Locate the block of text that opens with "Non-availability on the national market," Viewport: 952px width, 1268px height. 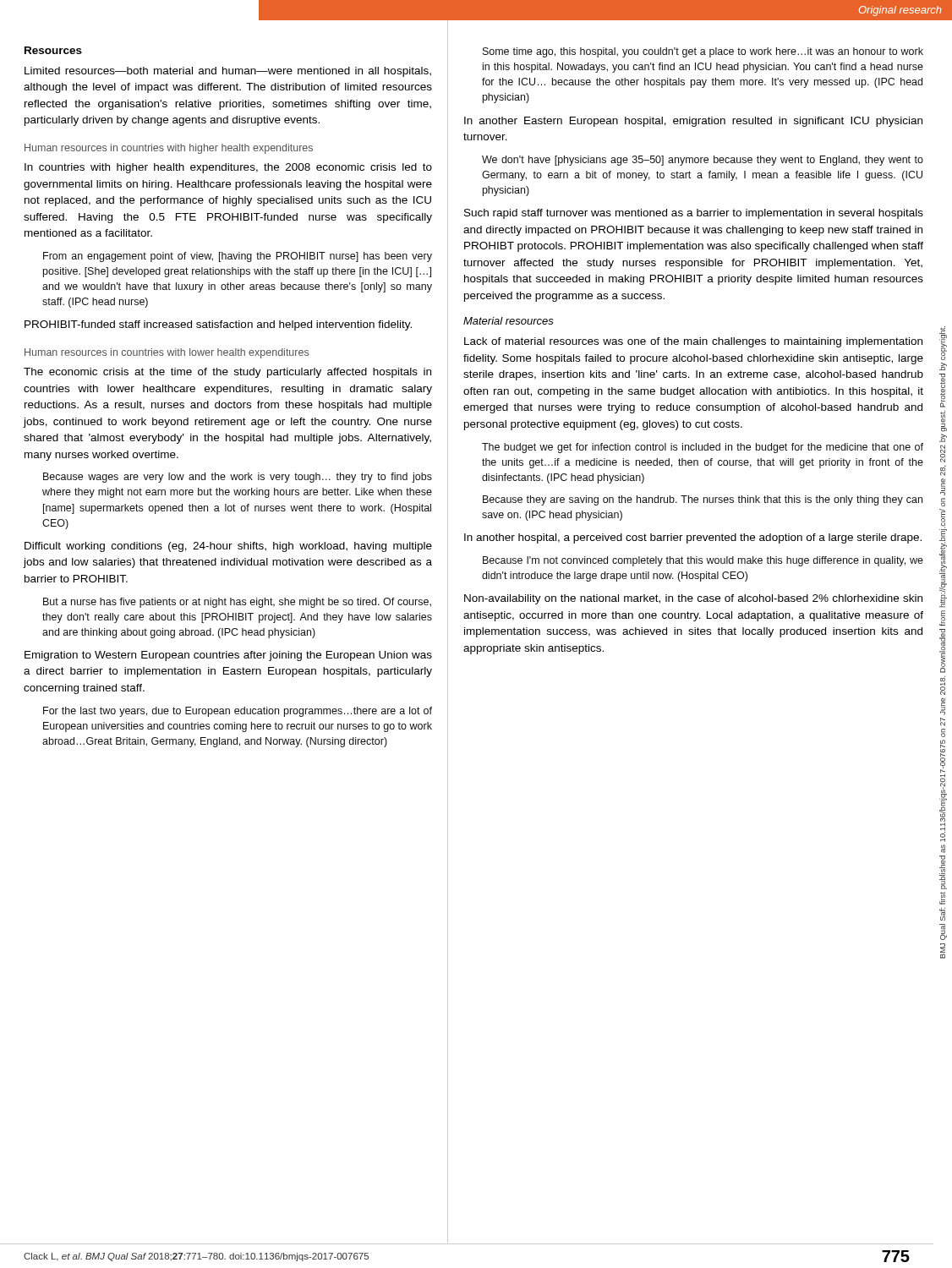click(693, 623)
